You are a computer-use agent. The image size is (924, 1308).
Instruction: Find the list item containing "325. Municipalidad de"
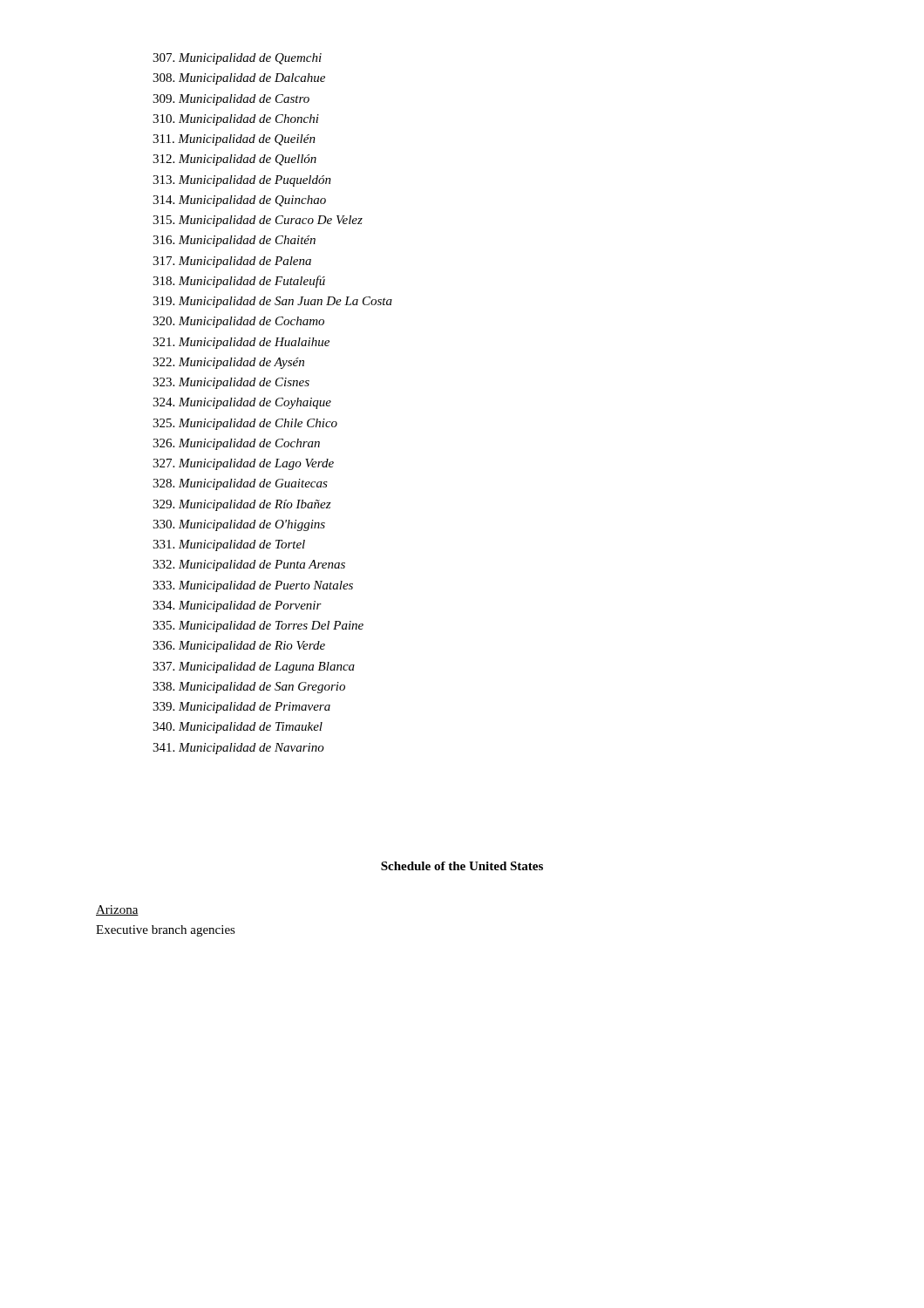pos(245,422)
